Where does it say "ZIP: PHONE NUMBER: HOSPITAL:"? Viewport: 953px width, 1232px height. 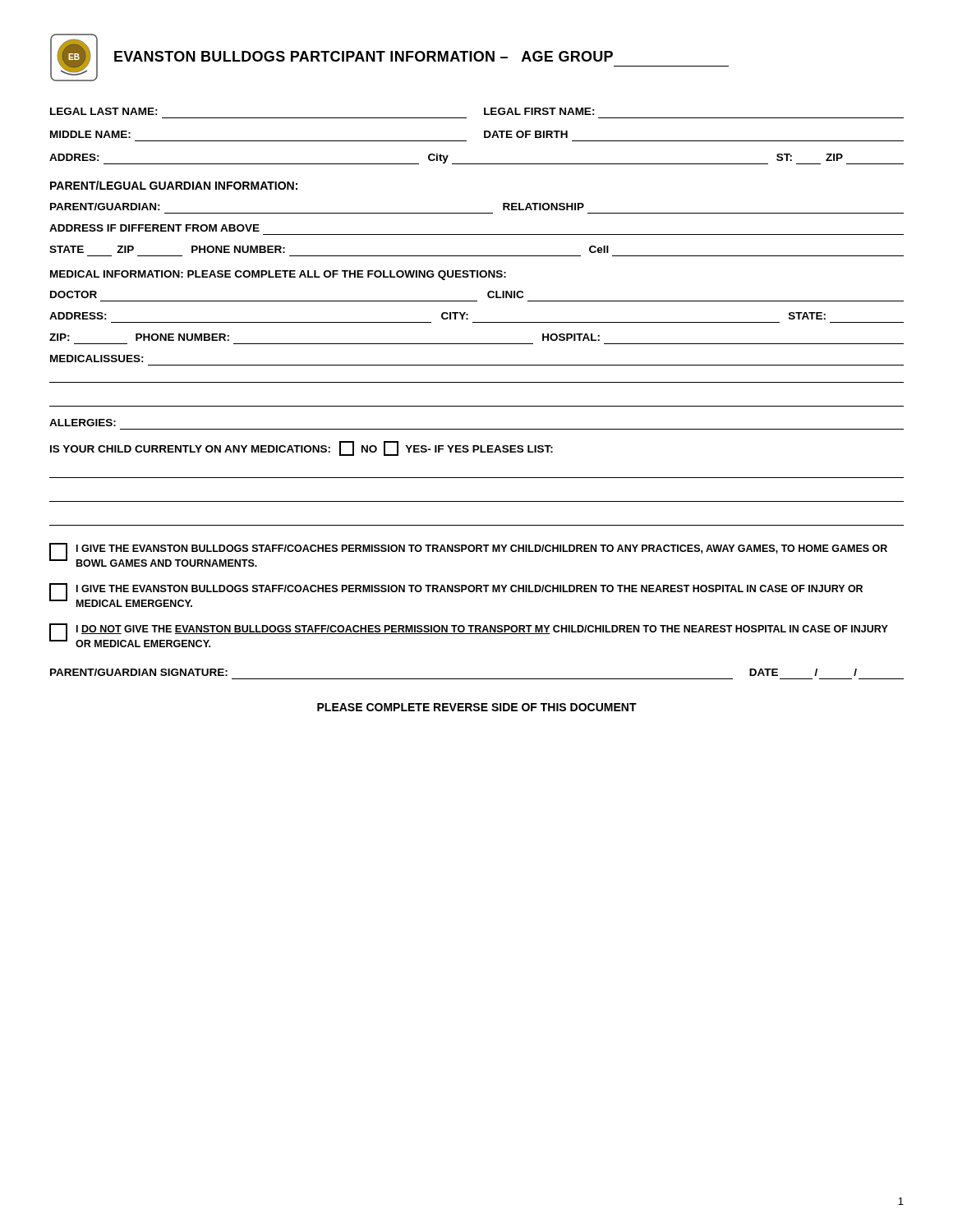tap(476, 338)
